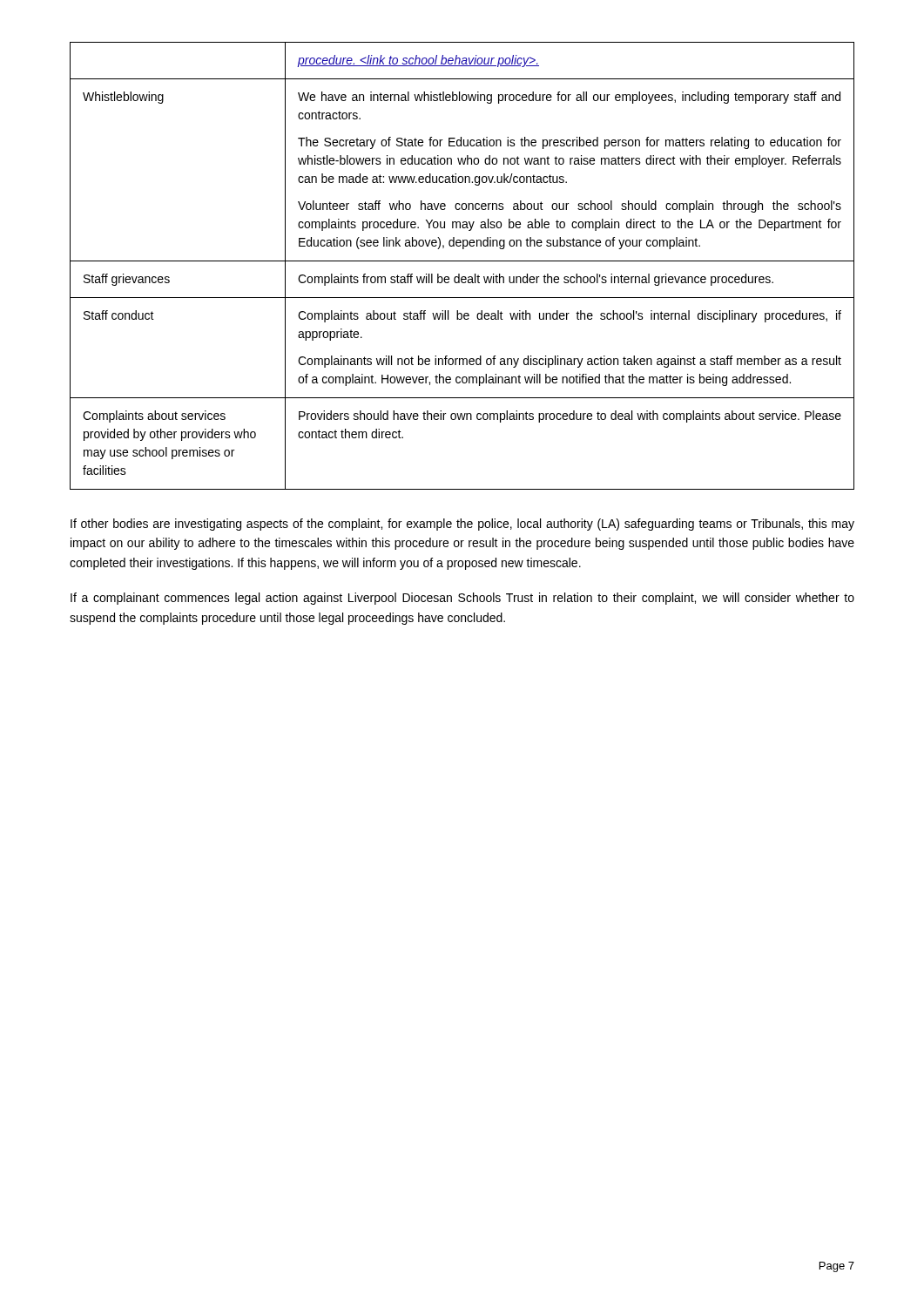This screenshot has height=1307, width=924.
Task: Find the block on this page that starts "If a complainant"
Action: tap(462, 608)
